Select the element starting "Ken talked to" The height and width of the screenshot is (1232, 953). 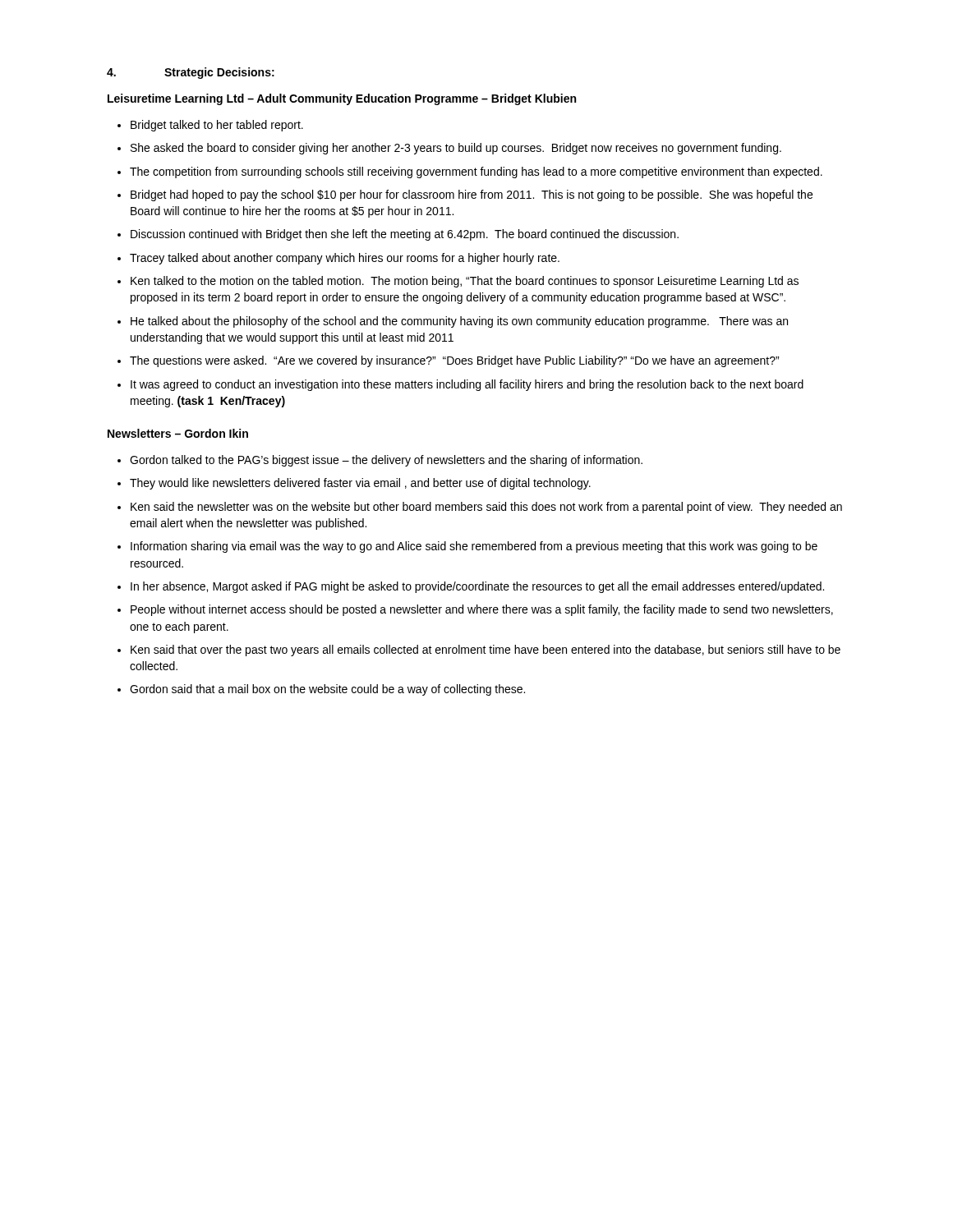476,289
